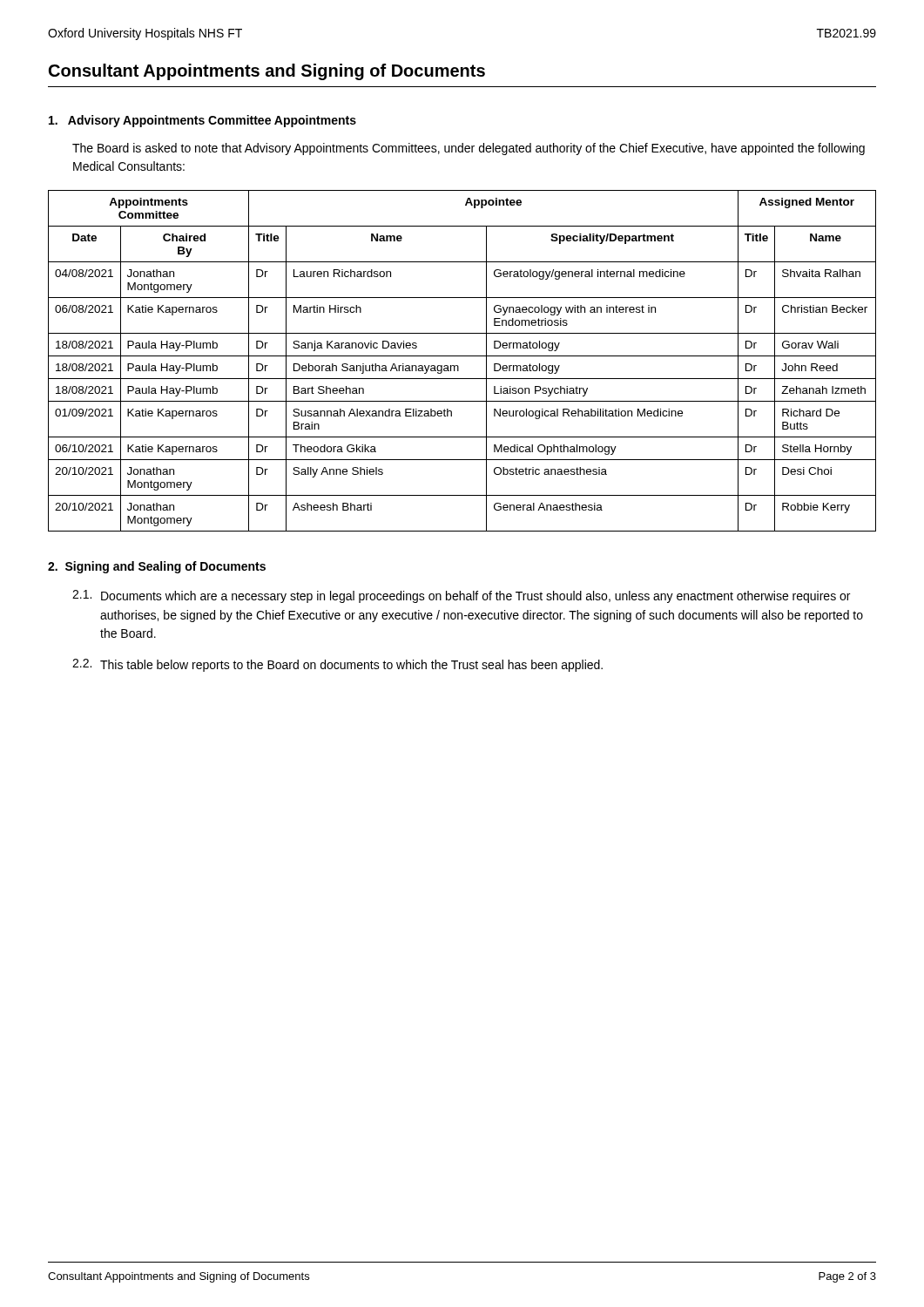Point to the block starting "1. Advisory Appointments Committee Appointments"
The image size is (924, 1307).
pos(202,120)
